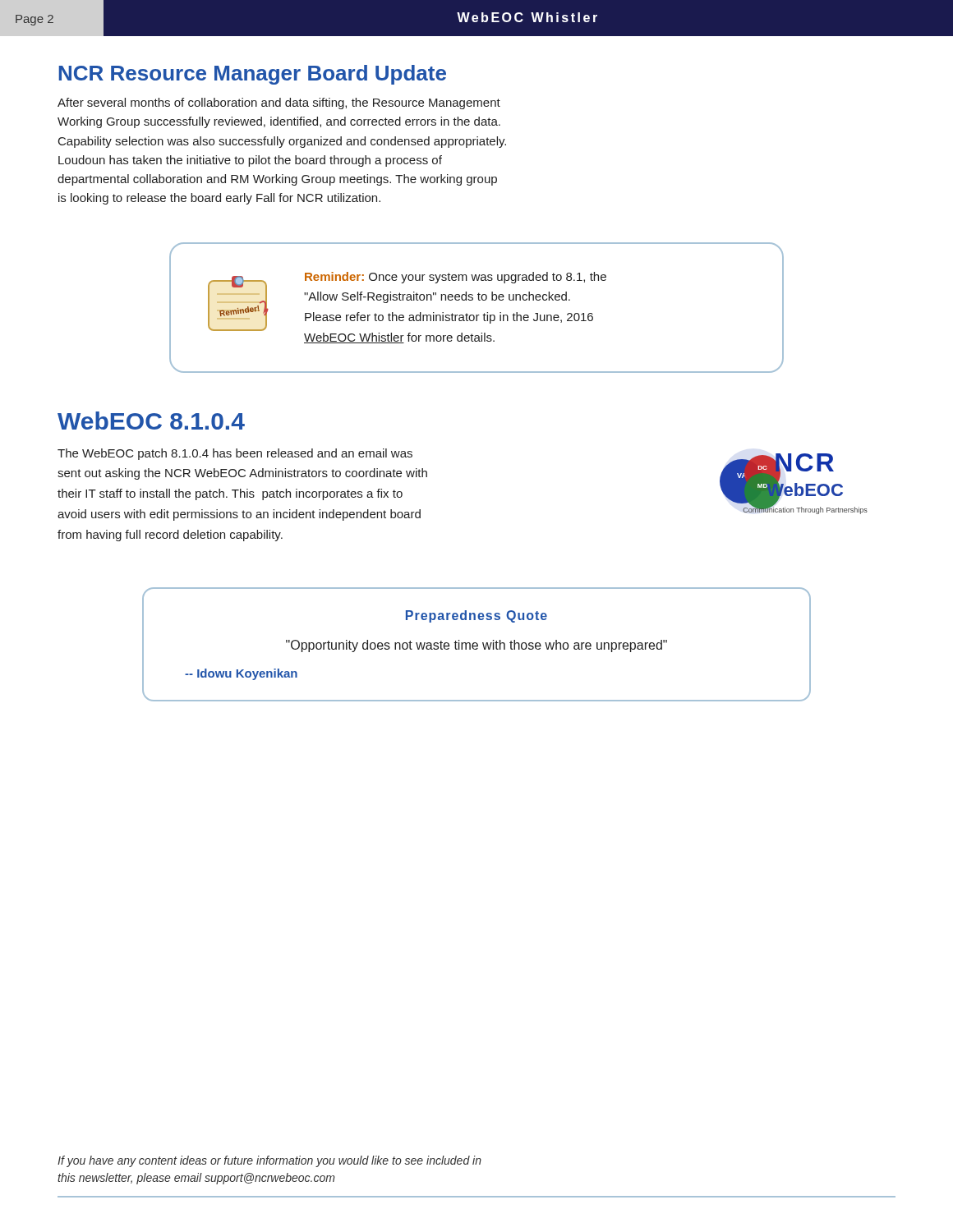Screen dimensions: 1232x953
Task: Find the block on this page that starts "The WebEOC patch 8.1.0.4"
Action: tap(243, 493)
